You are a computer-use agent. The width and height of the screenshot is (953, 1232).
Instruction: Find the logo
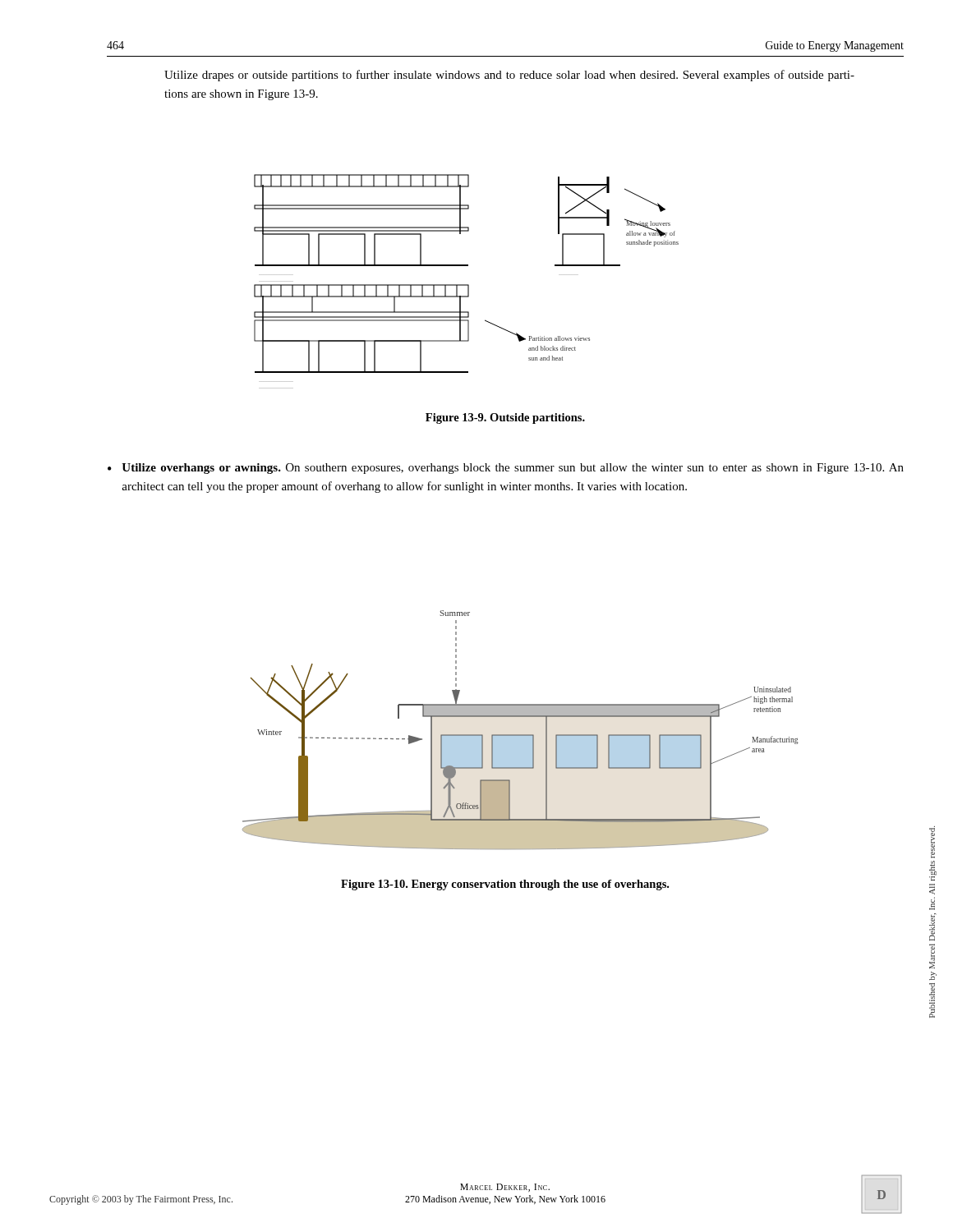point(882,1194)
